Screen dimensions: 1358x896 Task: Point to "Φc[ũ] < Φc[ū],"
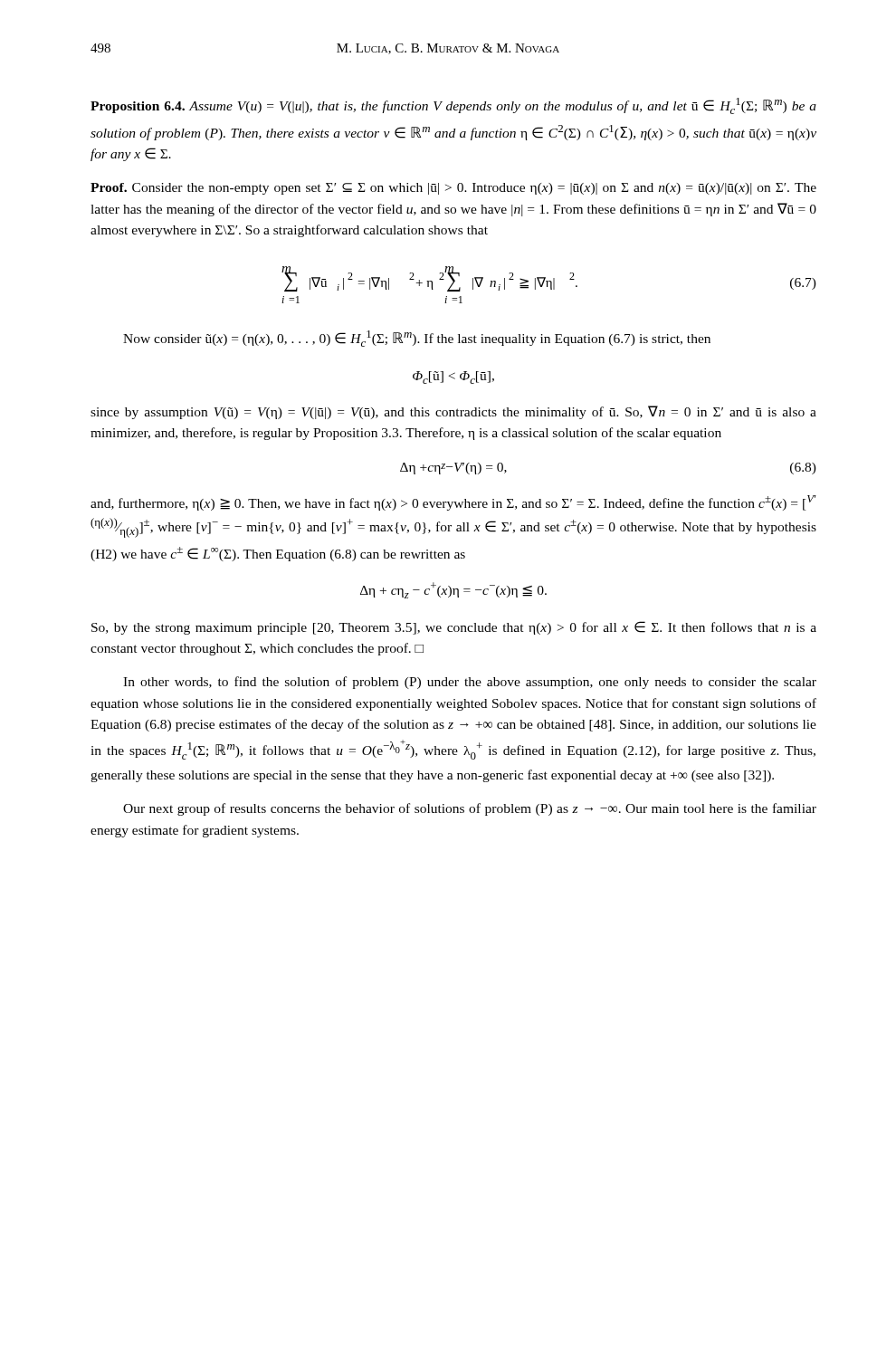click(453, 377)
